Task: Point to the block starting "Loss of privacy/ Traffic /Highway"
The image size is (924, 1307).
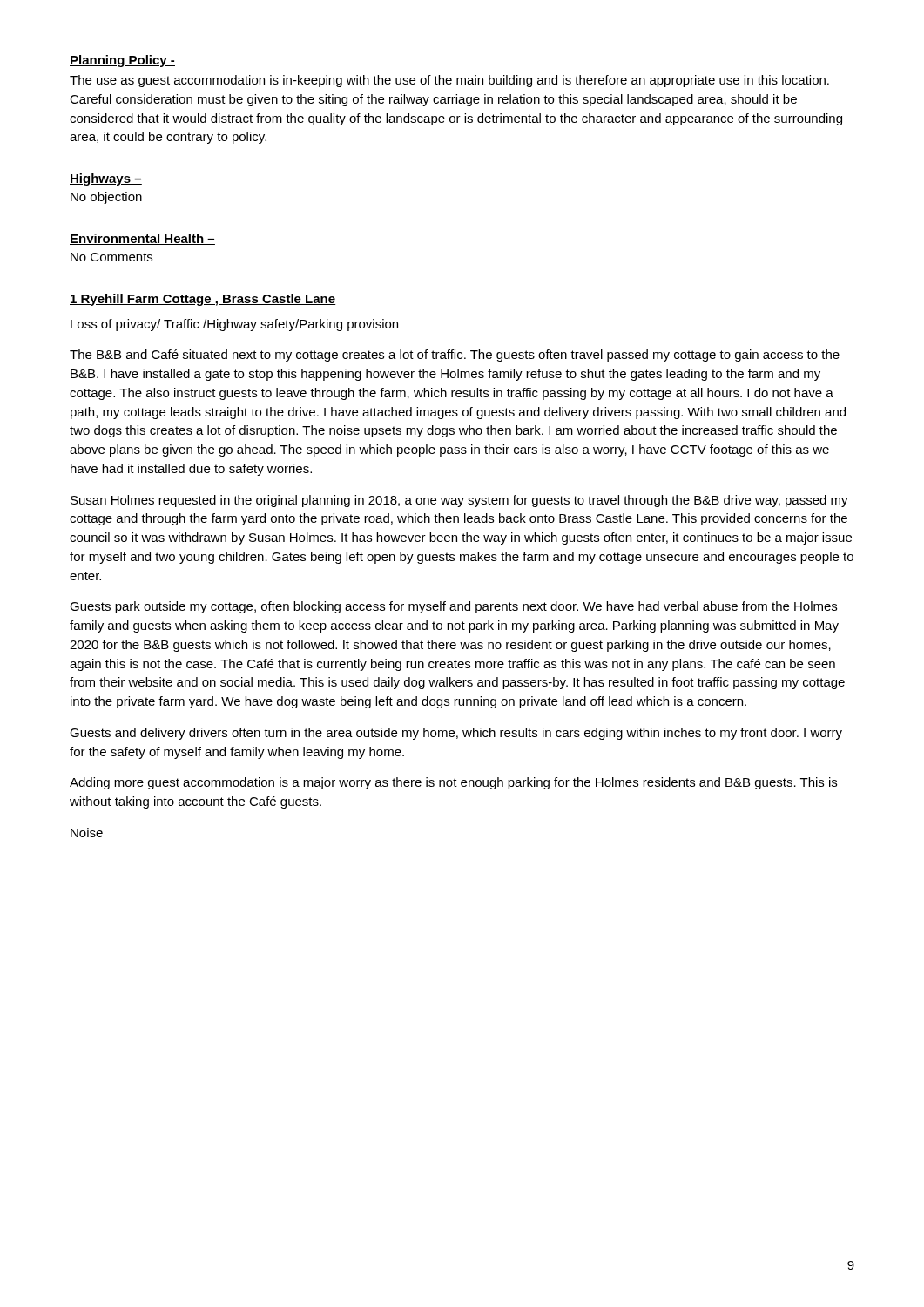Action: coord(234,323)
